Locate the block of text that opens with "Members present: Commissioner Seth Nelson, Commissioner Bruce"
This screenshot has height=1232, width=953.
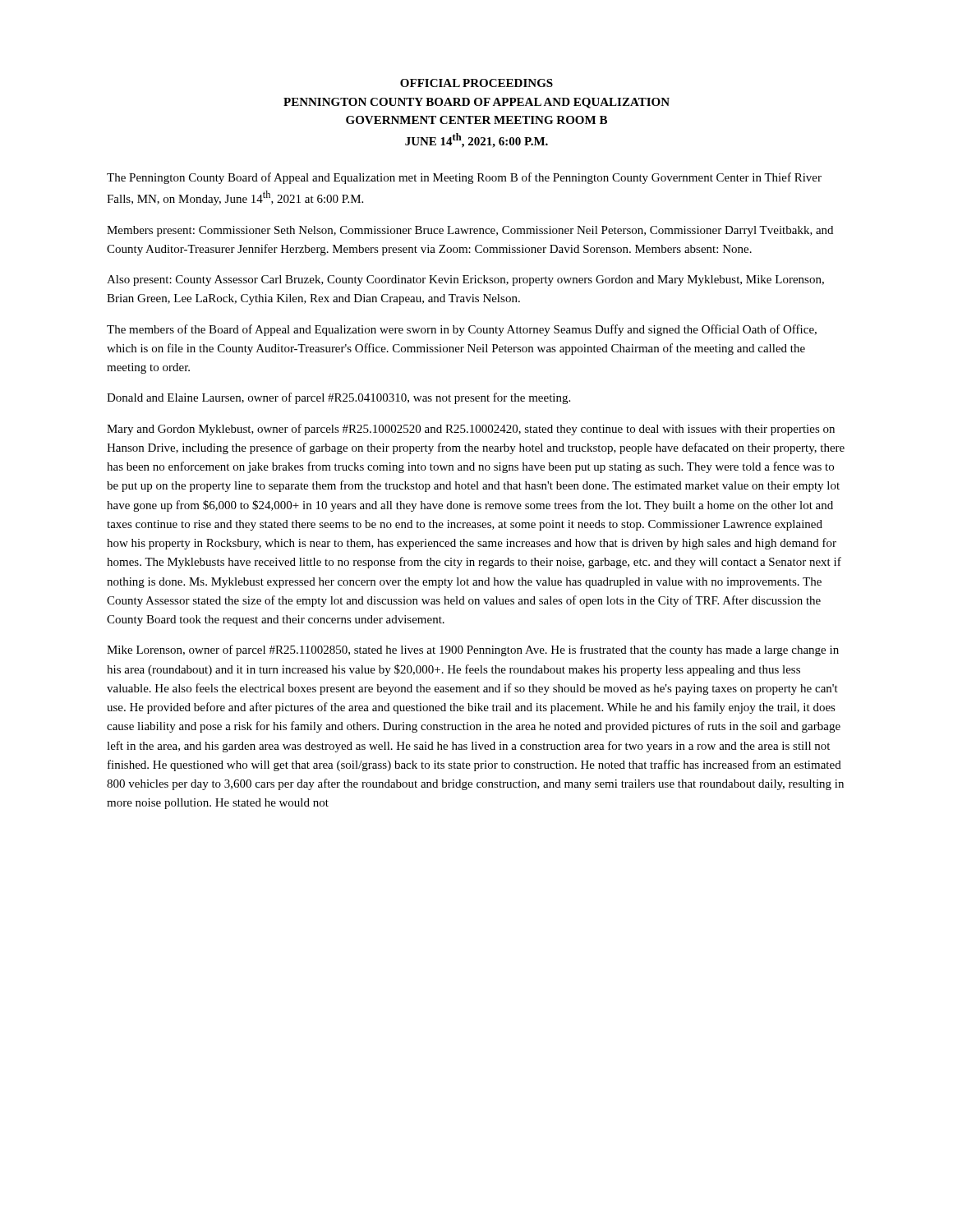(470, 239)
